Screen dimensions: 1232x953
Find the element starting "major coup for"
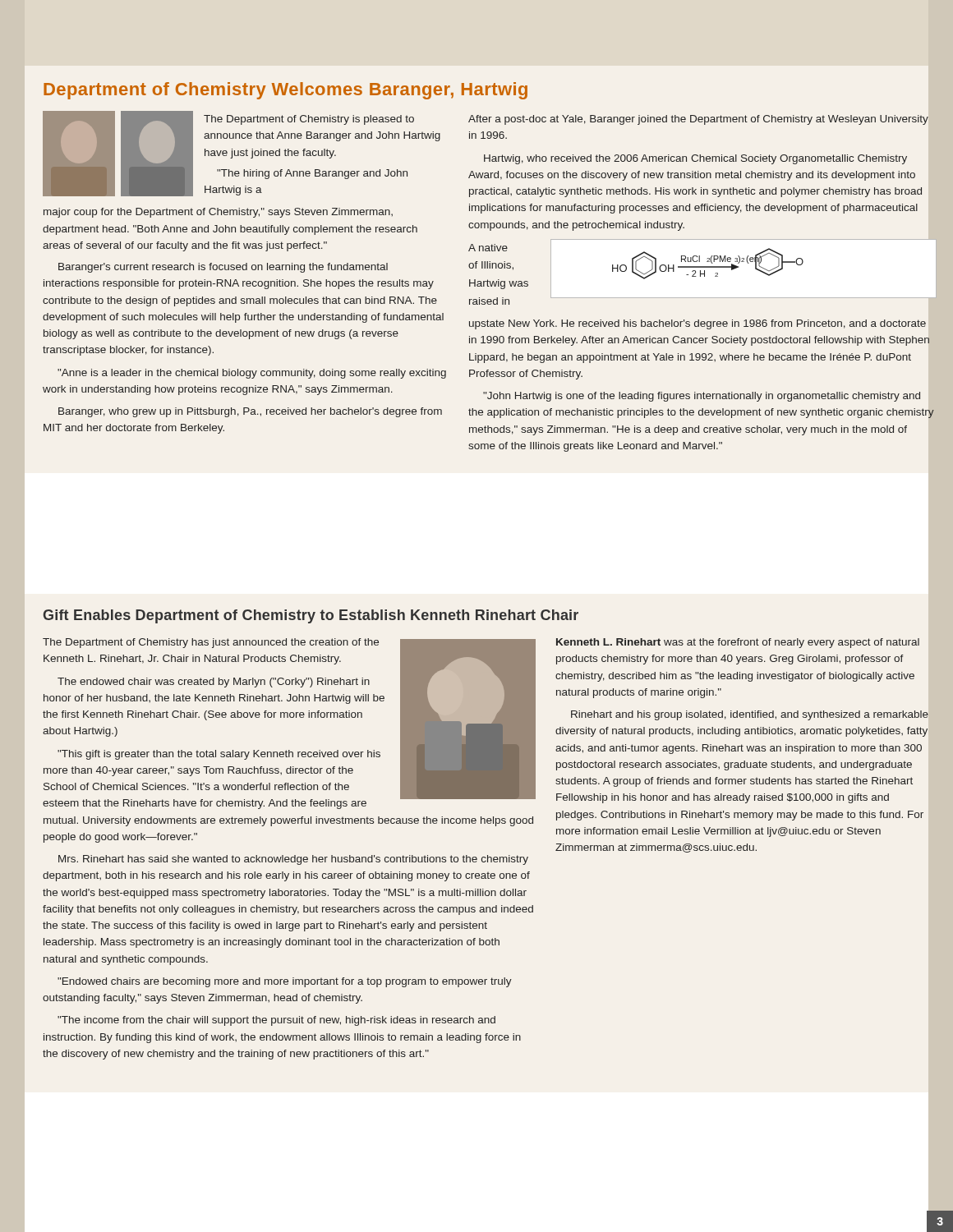point(245,320)
